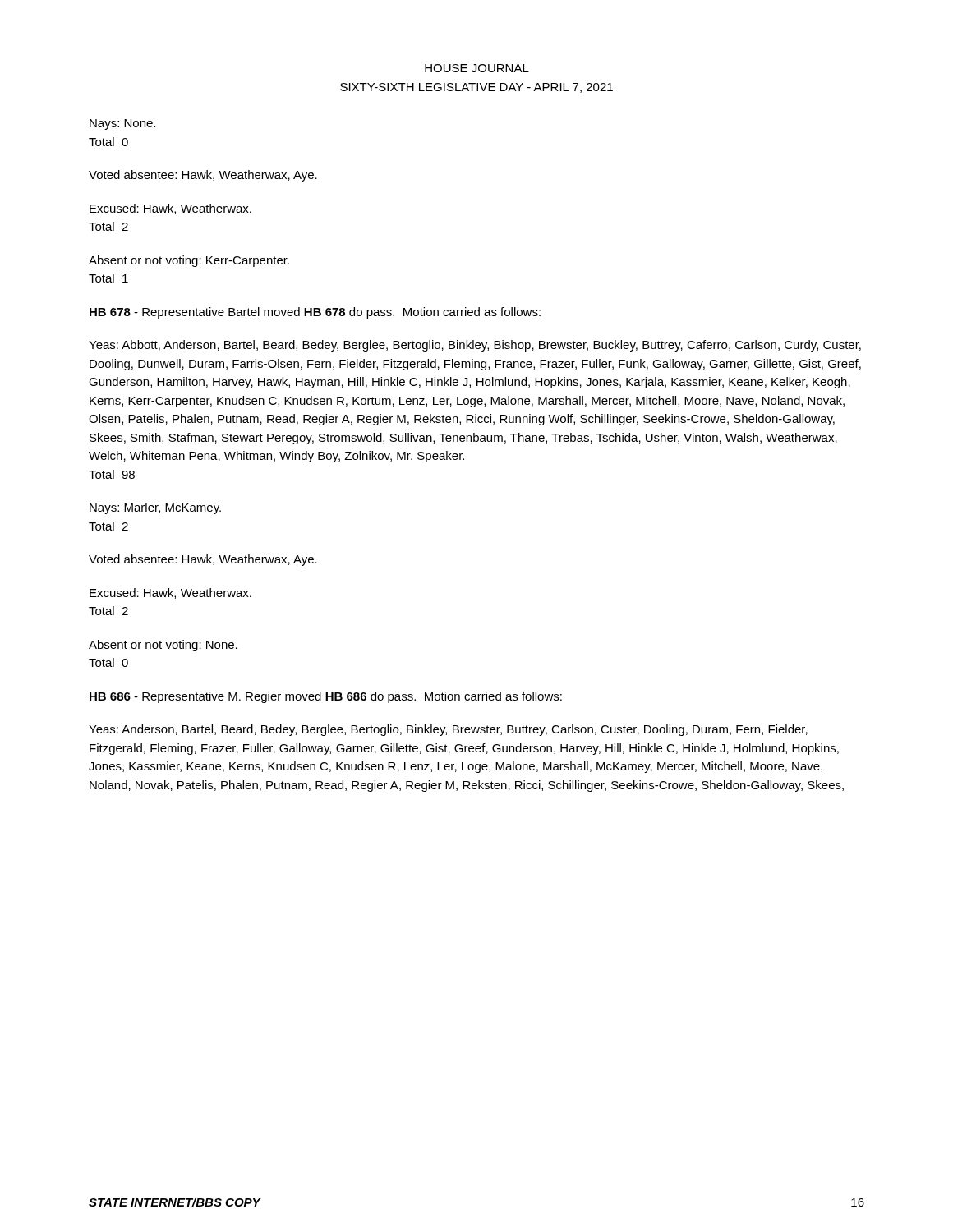Find the text block that says "HB 678 - Representative Bartel moved HB 678"

(476, 312)
